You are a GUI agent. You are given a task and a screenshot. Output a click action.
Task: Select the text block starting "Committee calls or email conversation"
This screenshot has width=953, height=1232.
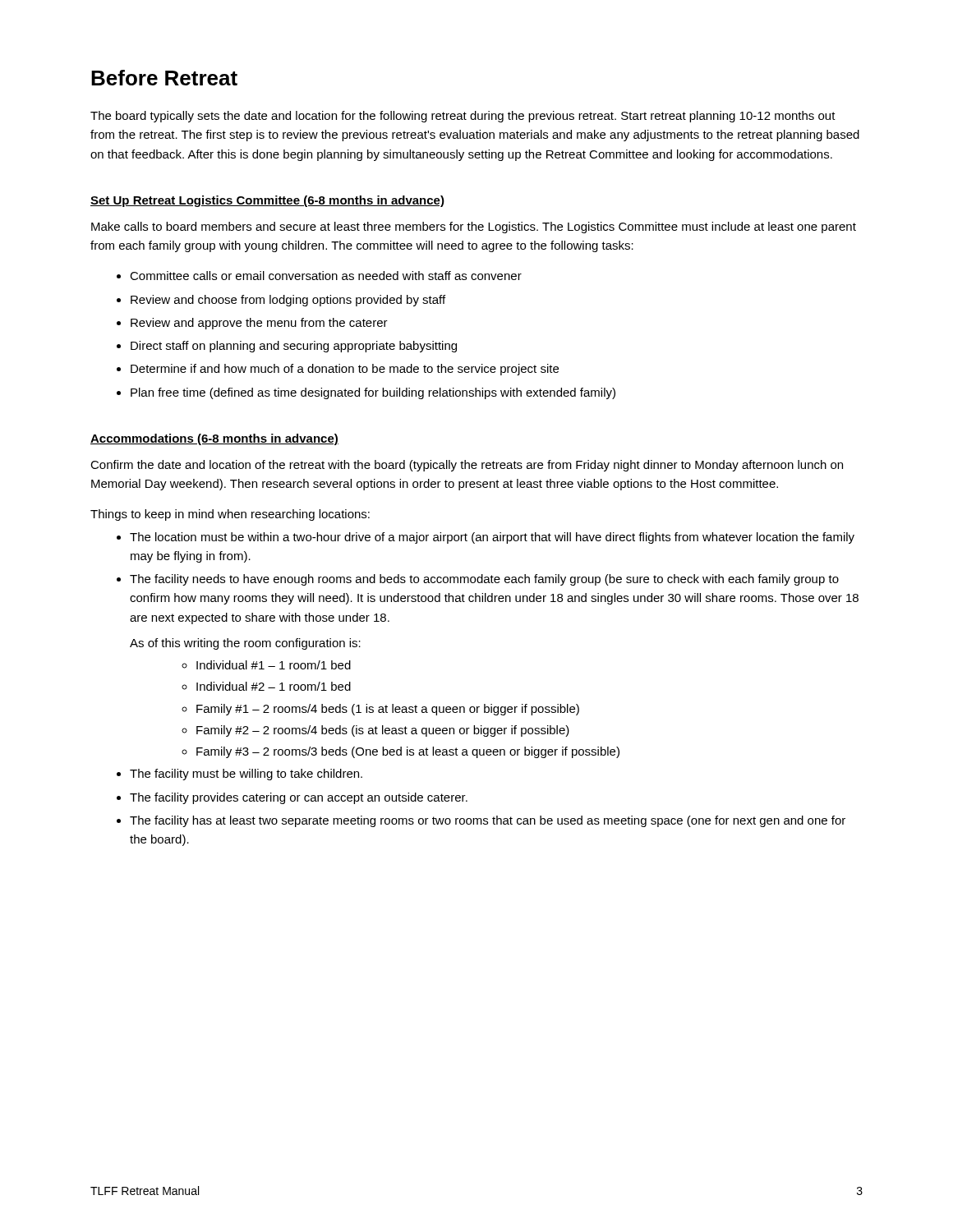326,276
